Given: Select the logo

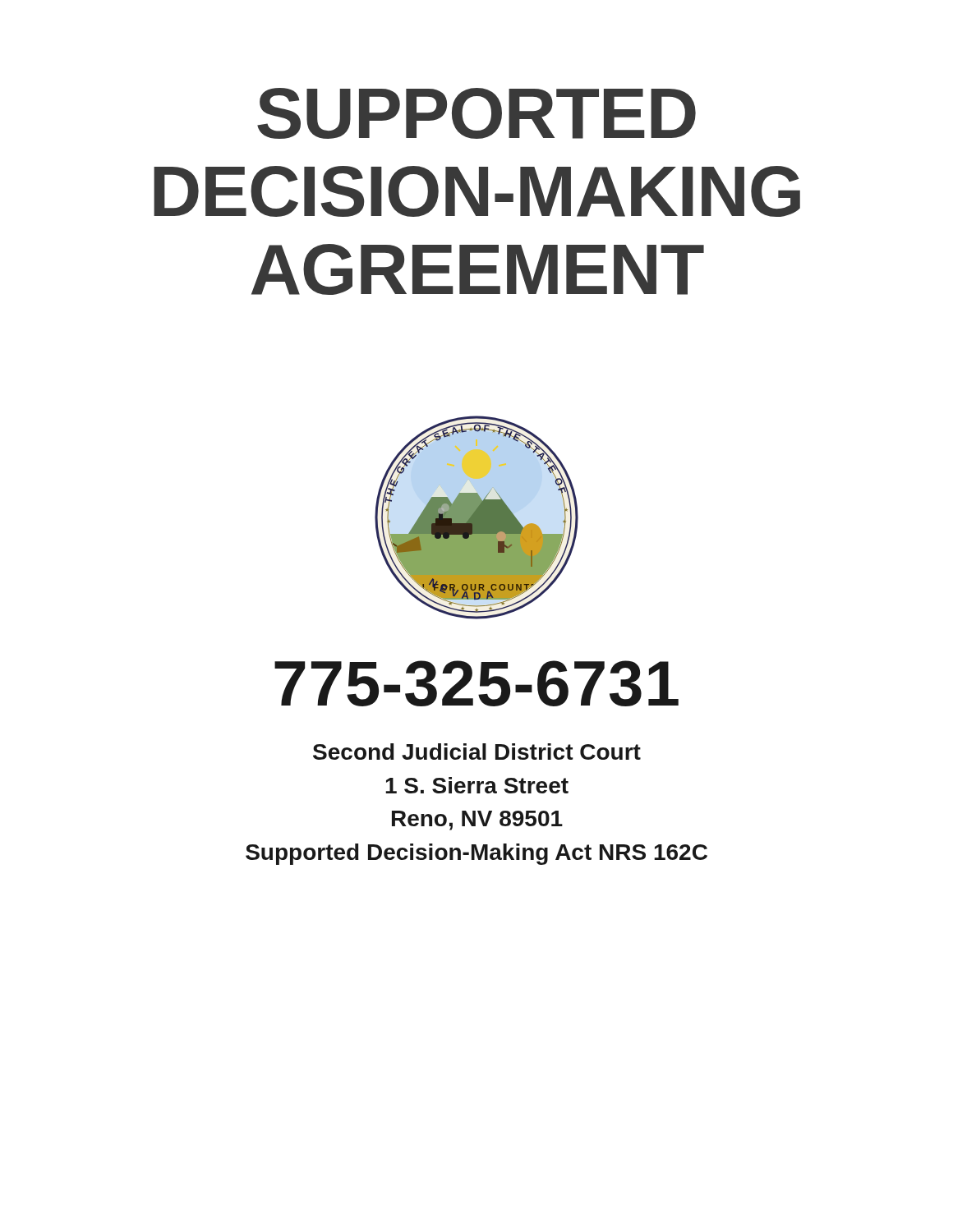Looking at the screenshot, I should [476, 518].
